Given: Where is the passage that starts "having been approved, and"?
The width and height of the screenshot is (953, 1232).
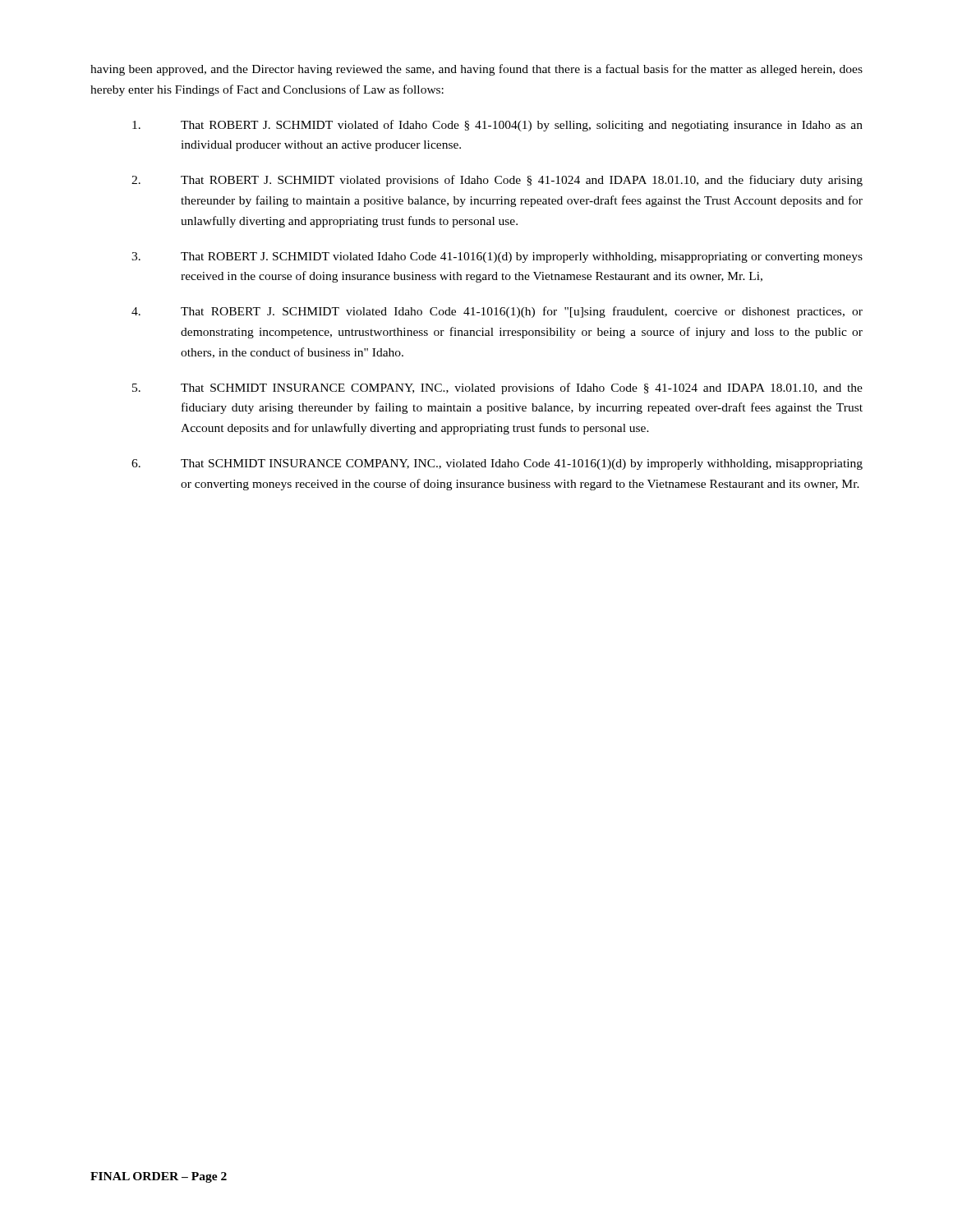Looking at the screenshot, I should (x=476, y=79).
